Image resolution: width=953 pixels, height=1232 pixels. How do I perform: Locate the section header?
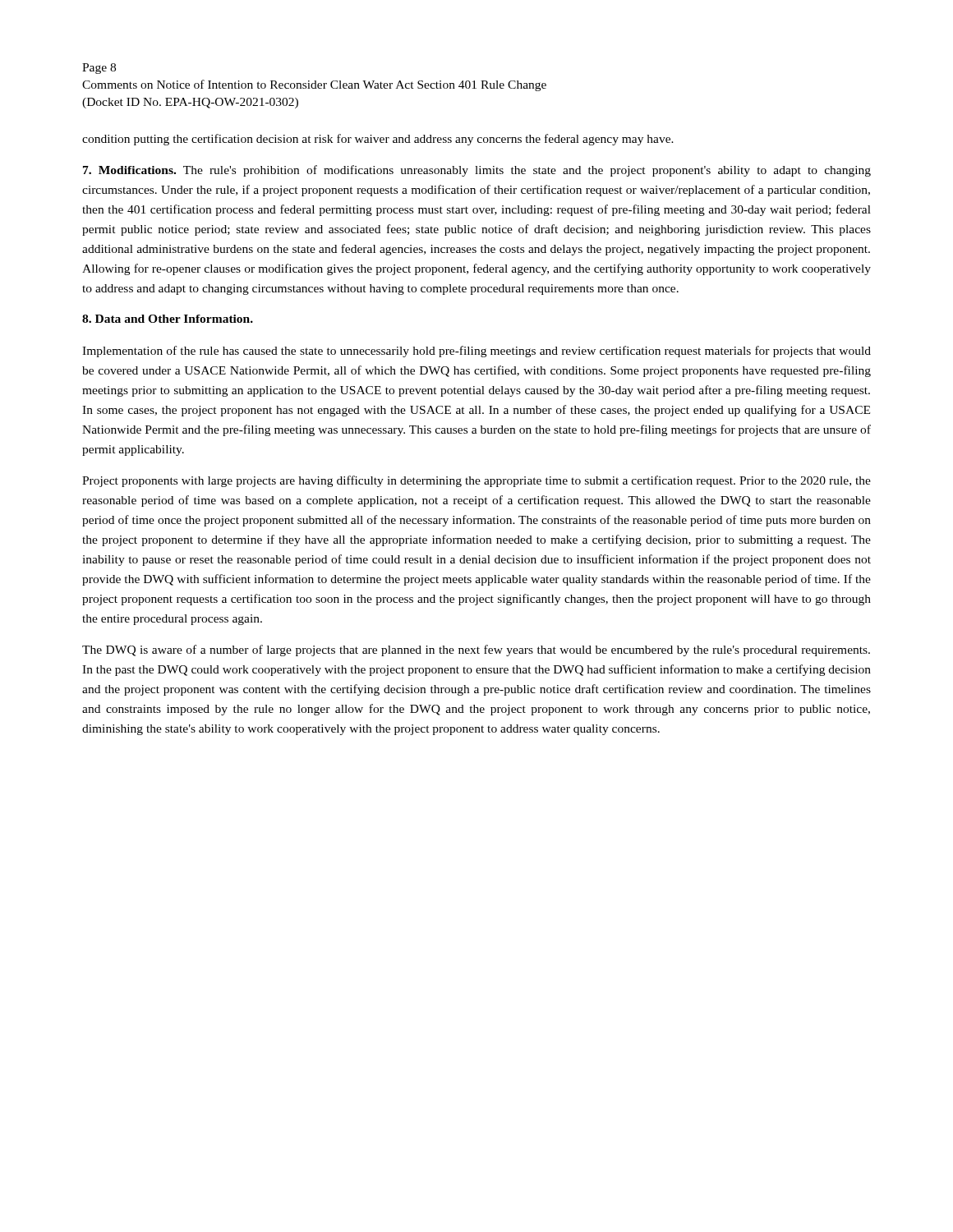click(168, 318)
